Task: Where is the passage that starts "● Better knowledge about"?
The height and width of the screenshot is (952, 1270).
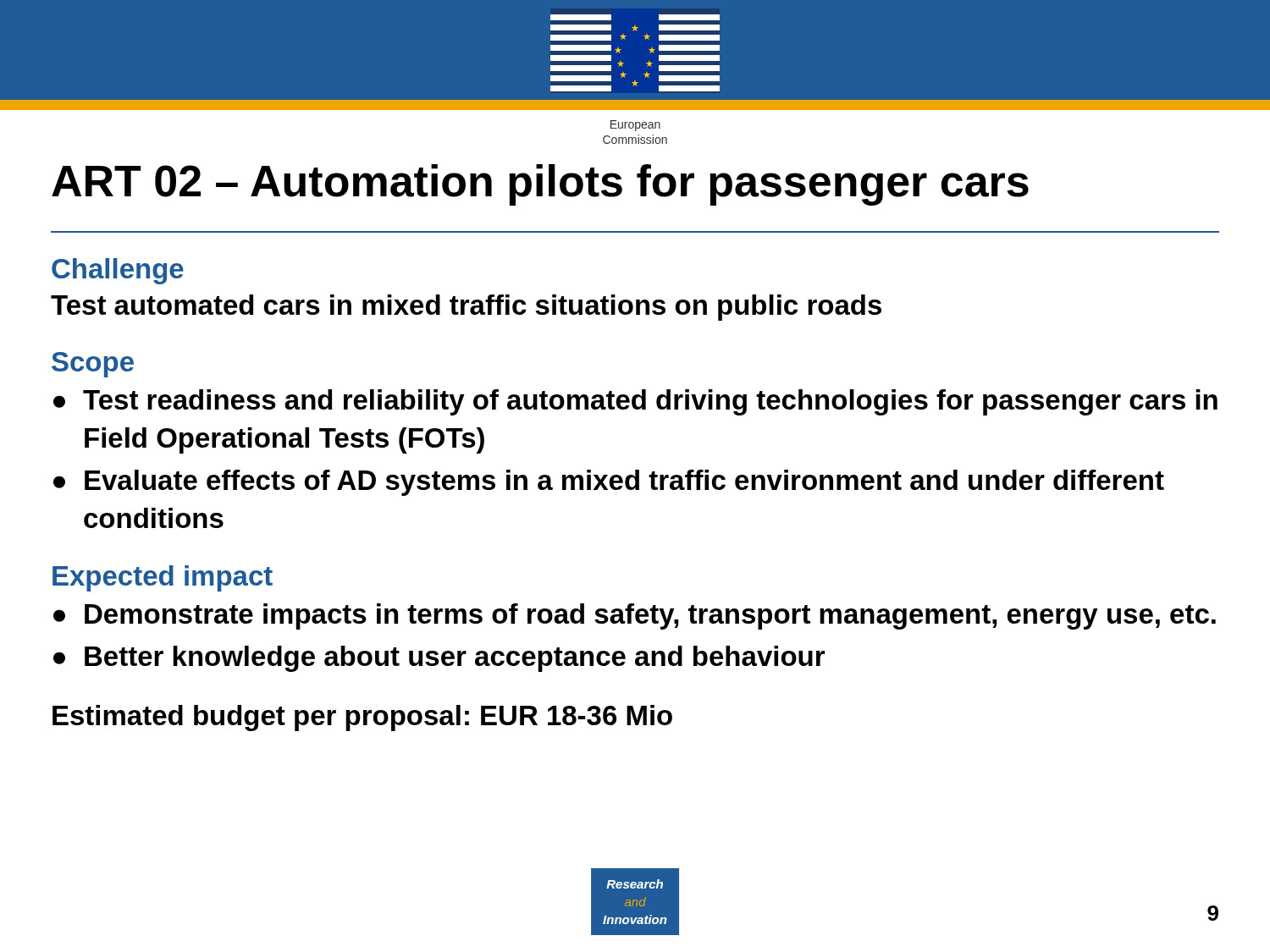Action: point(438,657)
